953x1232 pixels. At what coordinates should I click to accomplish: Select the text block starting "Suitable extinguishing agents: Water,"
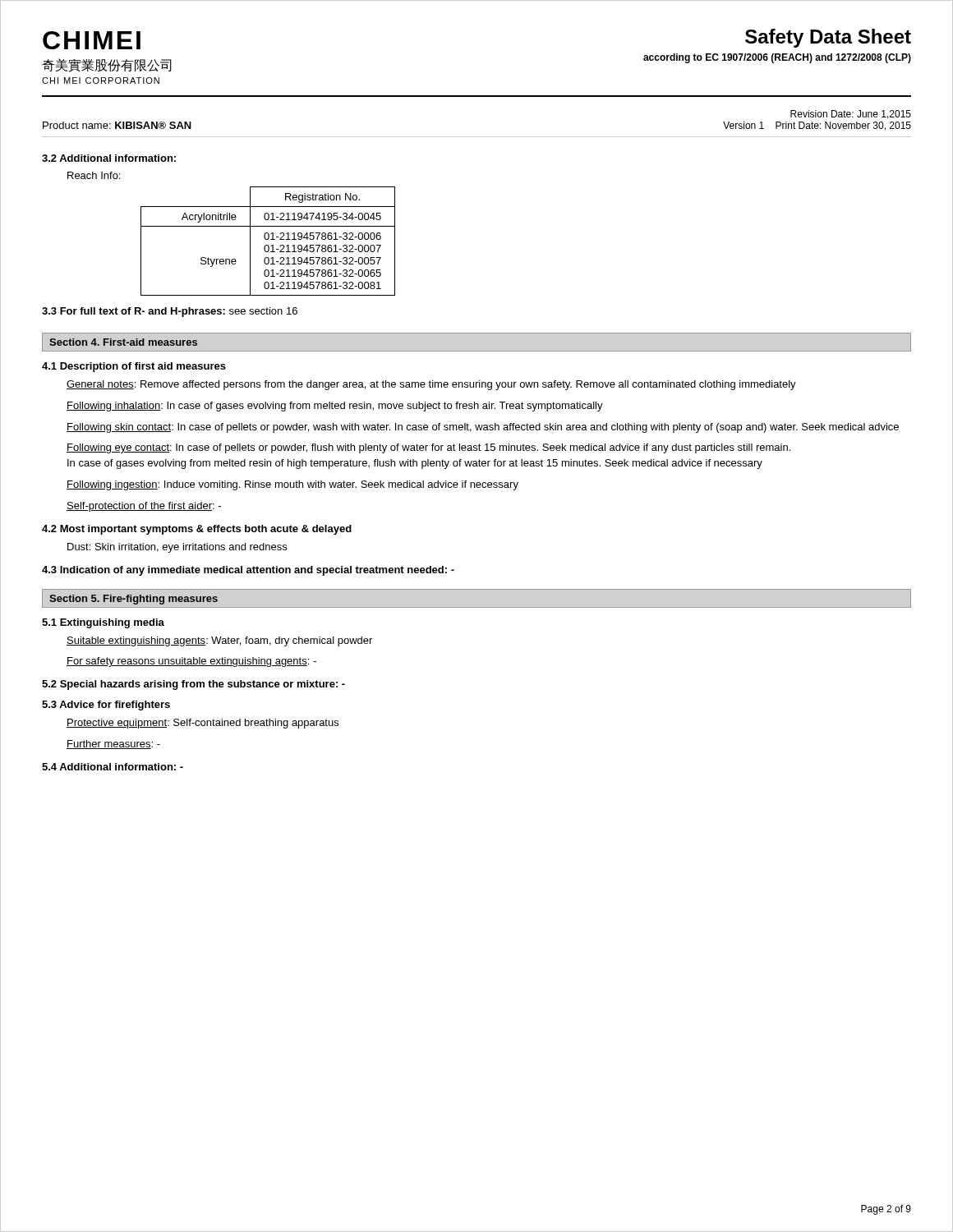[220, 640]
